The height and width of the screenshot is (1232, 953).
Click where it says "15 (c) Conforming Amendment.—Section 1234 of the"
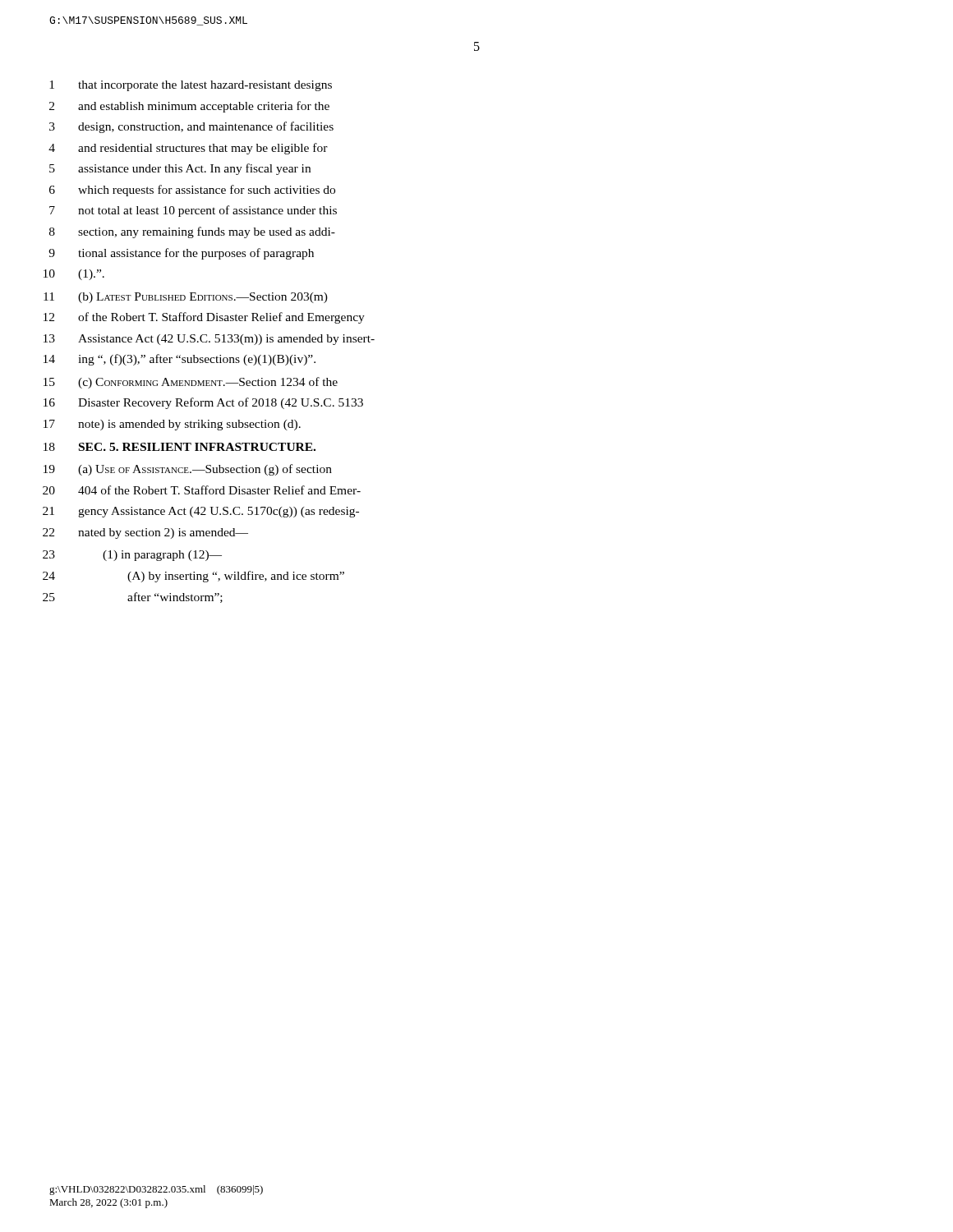(x=191, y=383)
